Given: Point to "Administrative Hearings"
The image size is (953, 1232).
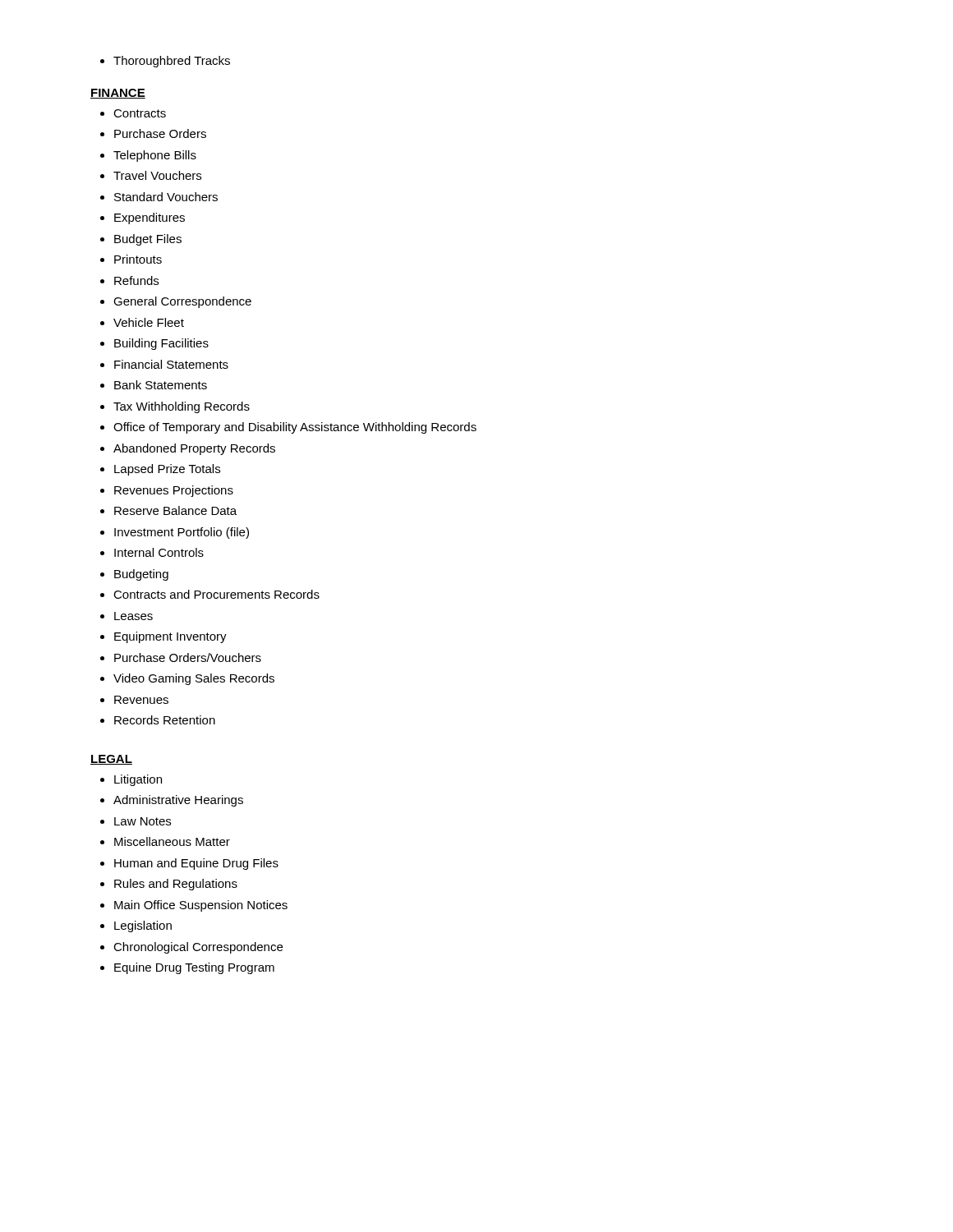Looking at the screenshot, I should pyautogui.click(x=178, y=801).
